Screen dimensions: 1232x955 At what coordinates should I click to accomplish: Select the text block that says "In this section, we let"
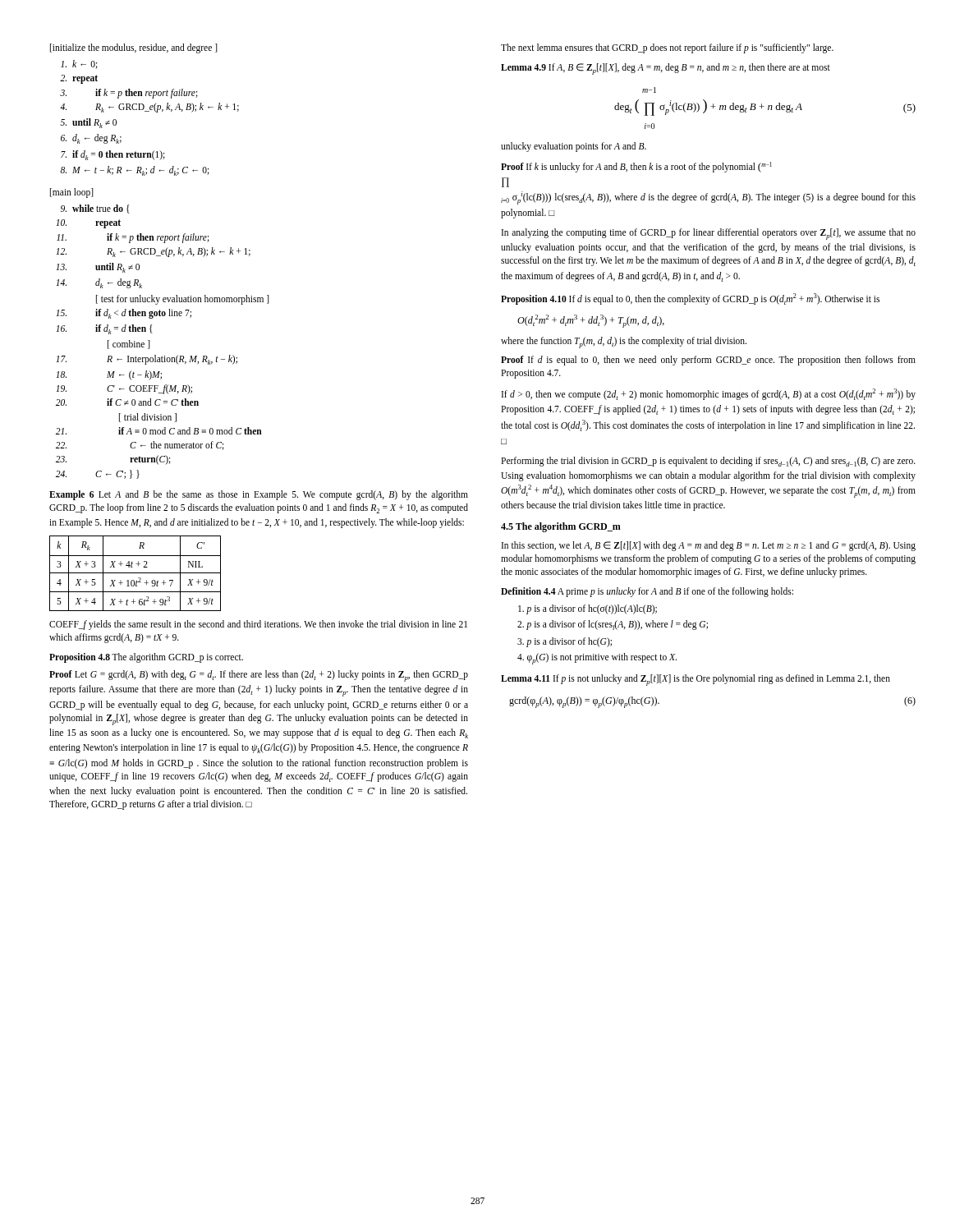[708, 559]
